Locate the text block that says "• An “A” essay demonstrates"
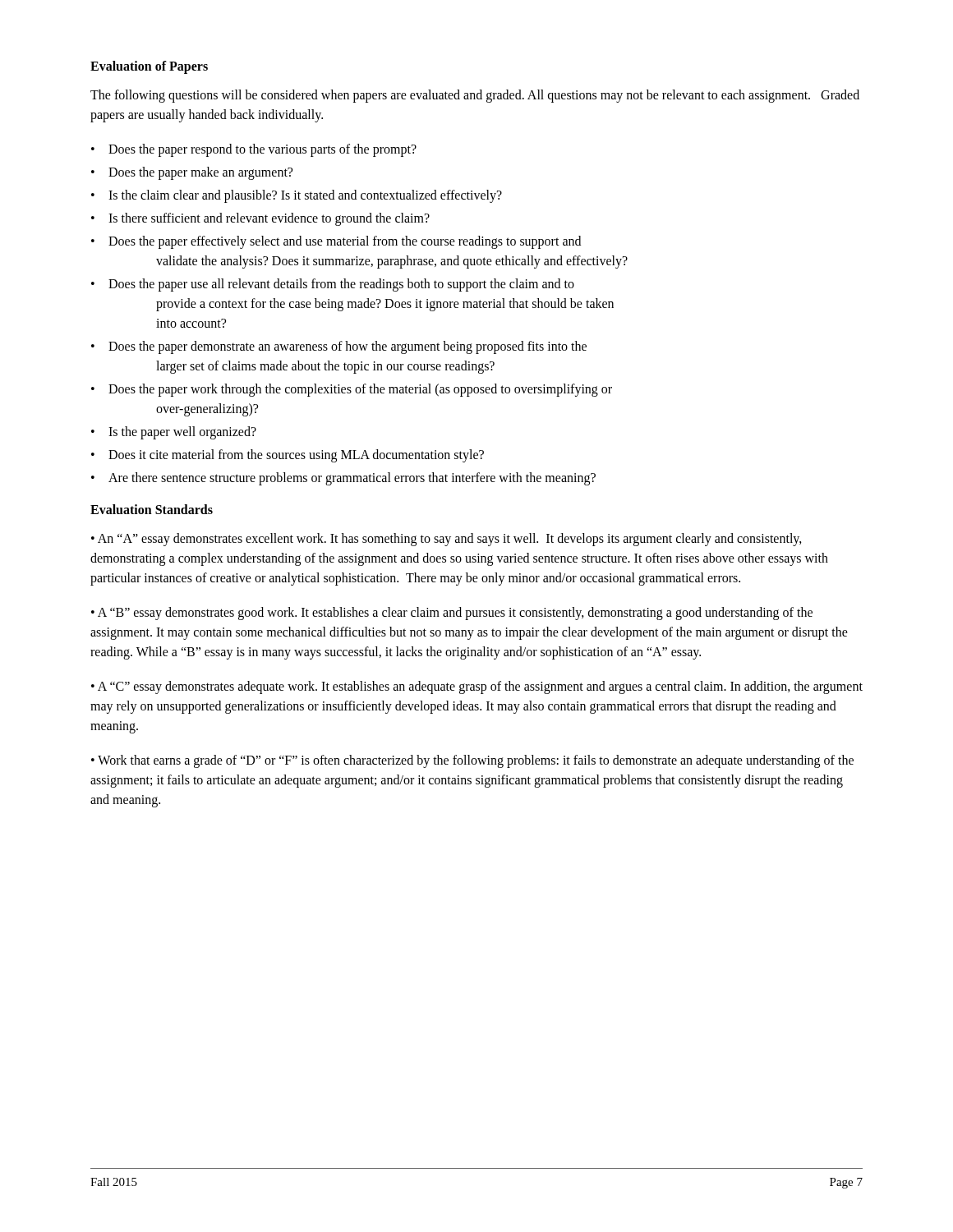The image size is (953, 1232). 459,558
